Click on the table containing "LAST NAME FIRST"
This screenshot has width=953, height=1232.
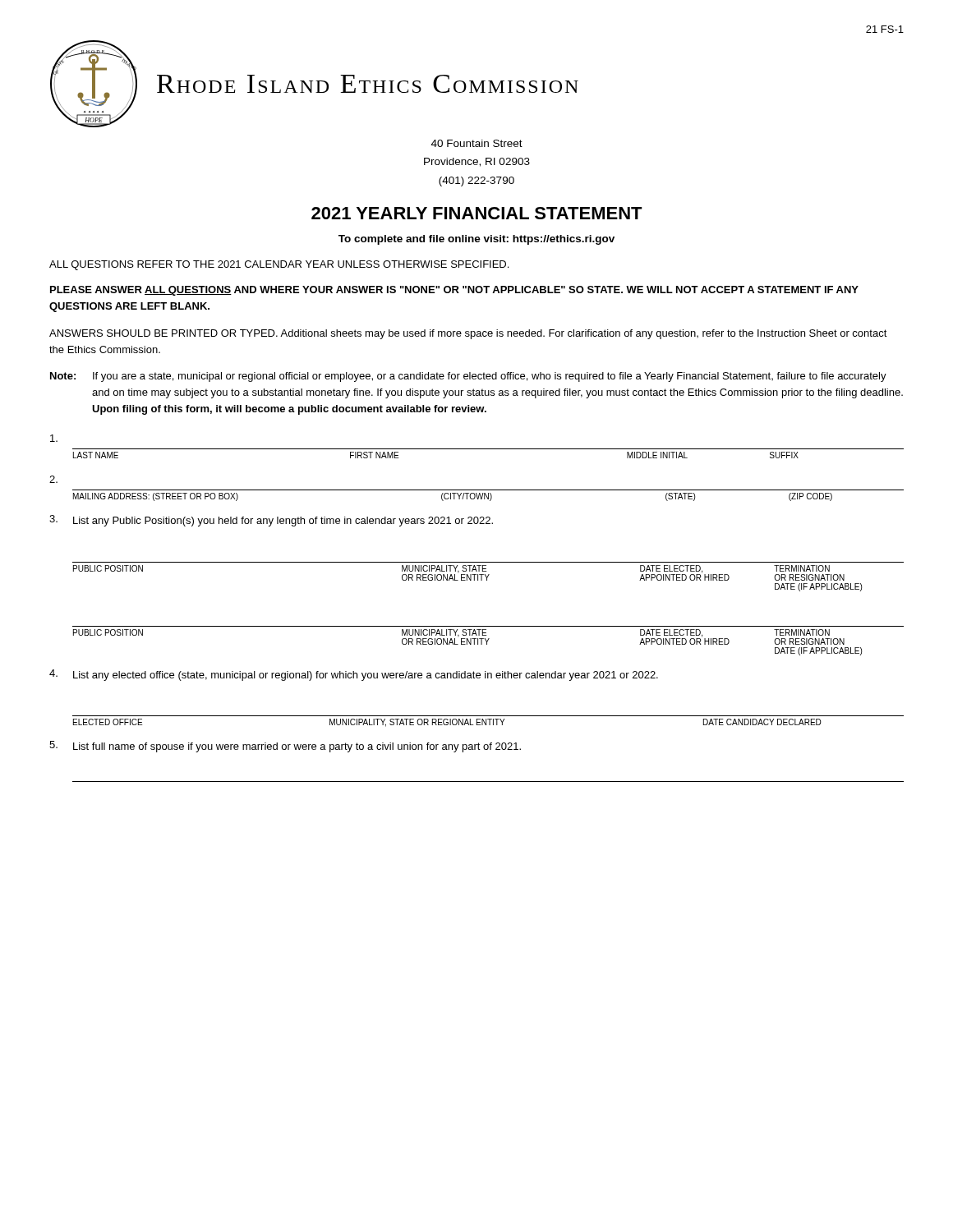point(488,456)
